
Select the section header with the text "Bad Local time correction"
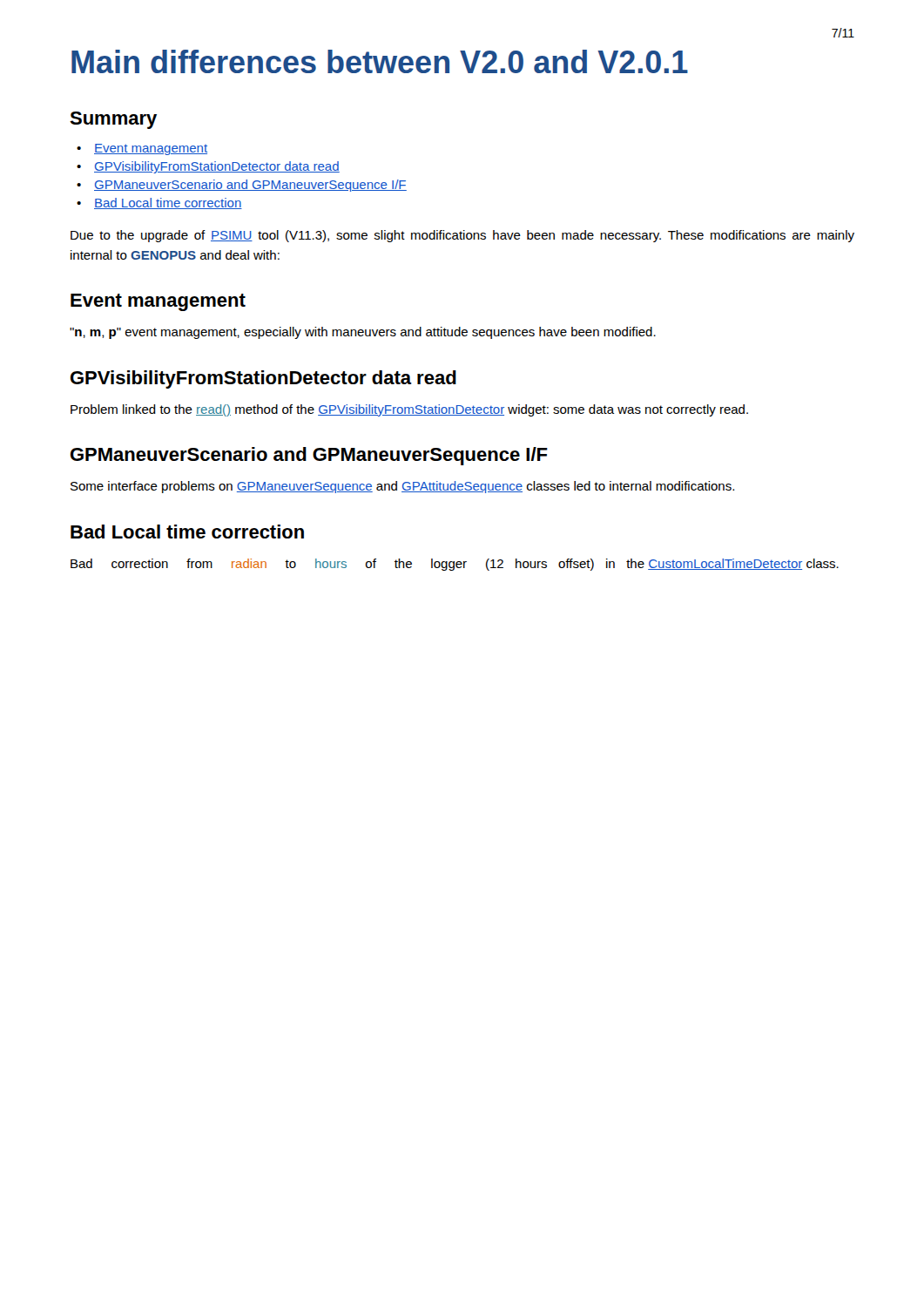[187, 532]
